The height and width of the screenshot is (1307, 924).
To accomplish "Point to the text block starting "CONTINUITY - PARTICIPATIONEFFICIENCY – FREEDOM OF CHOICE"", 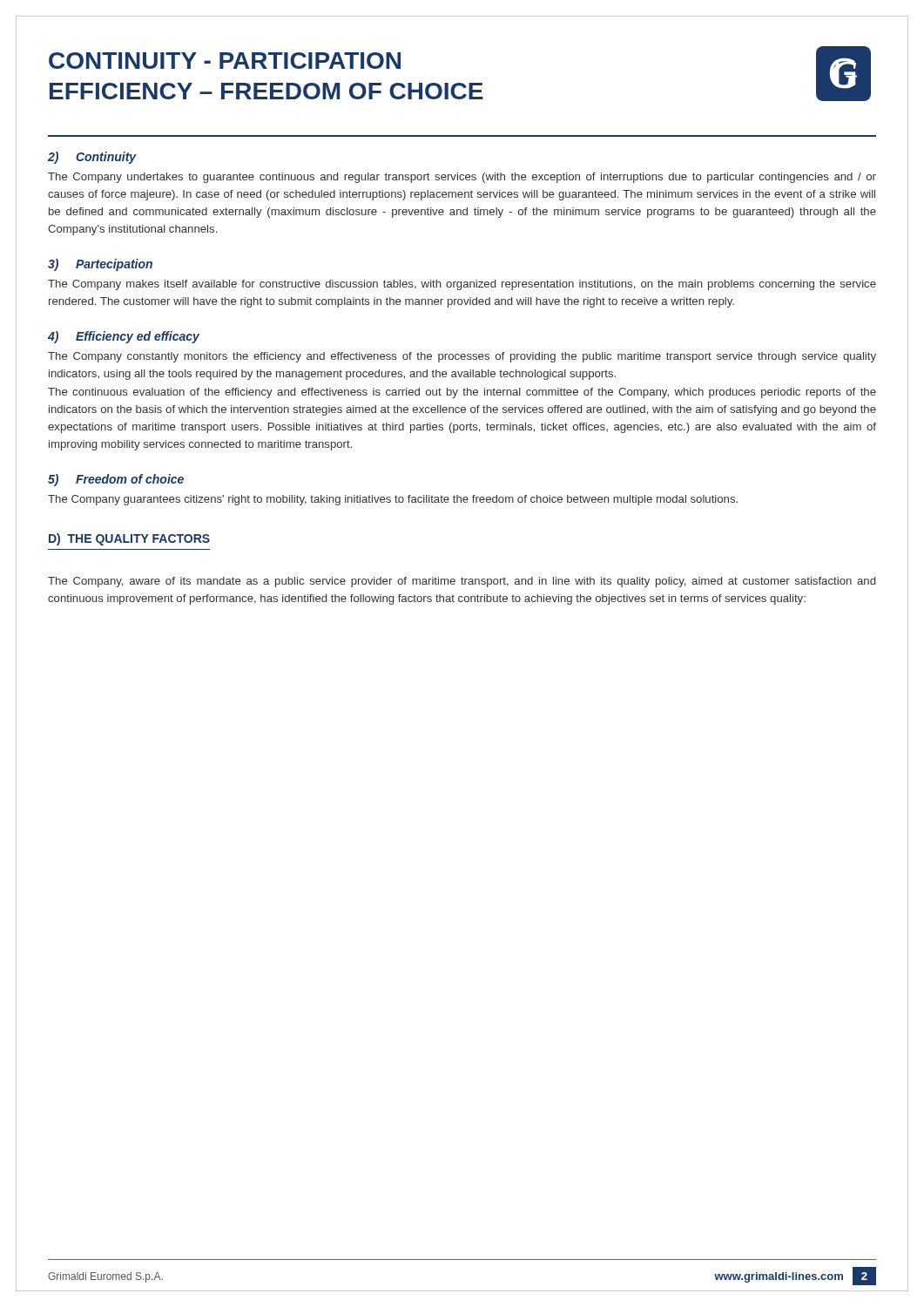I will point(425,76).
